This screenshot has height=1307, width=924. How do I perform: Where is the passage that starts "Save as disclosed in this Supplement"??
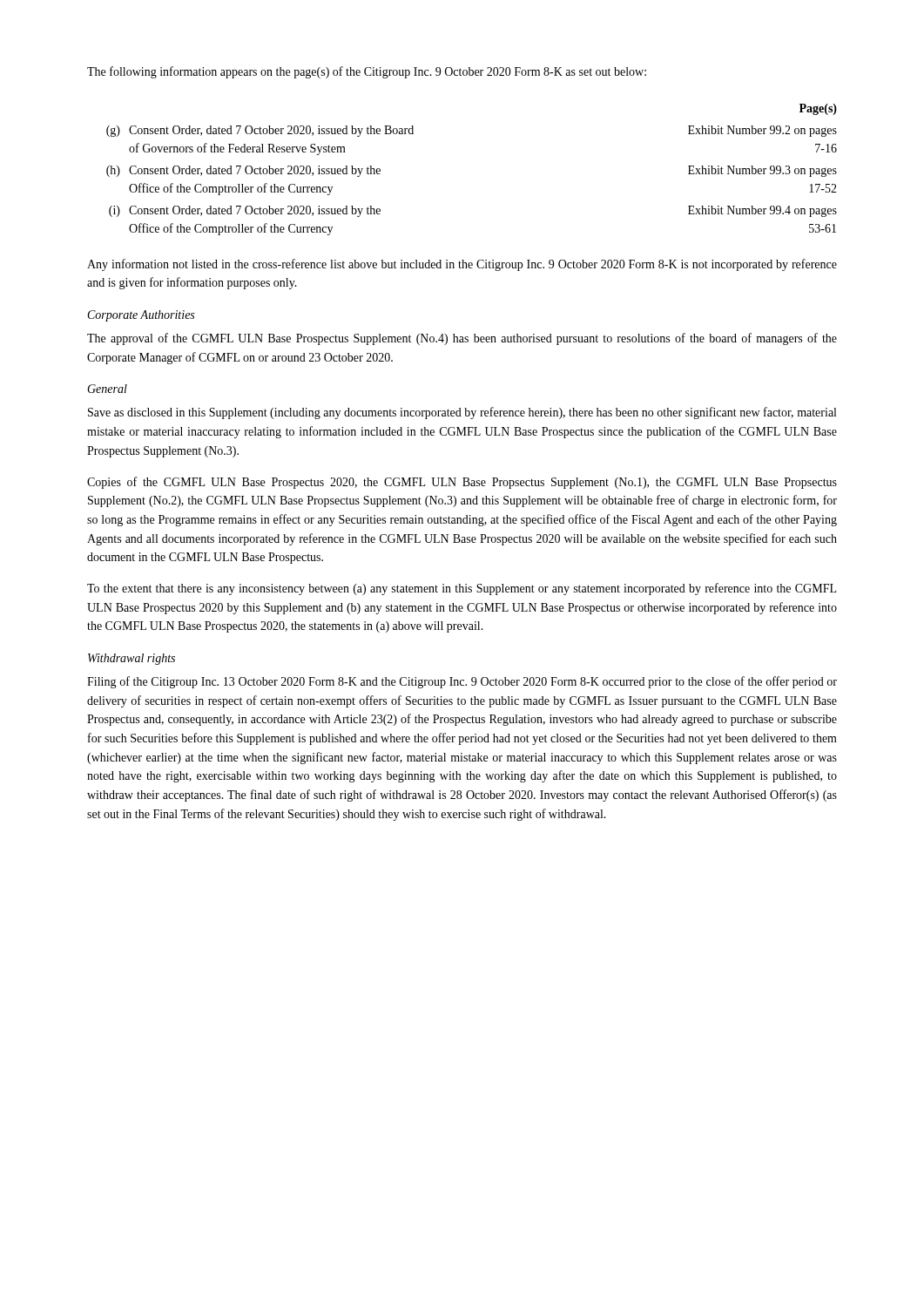pos(462,432)
